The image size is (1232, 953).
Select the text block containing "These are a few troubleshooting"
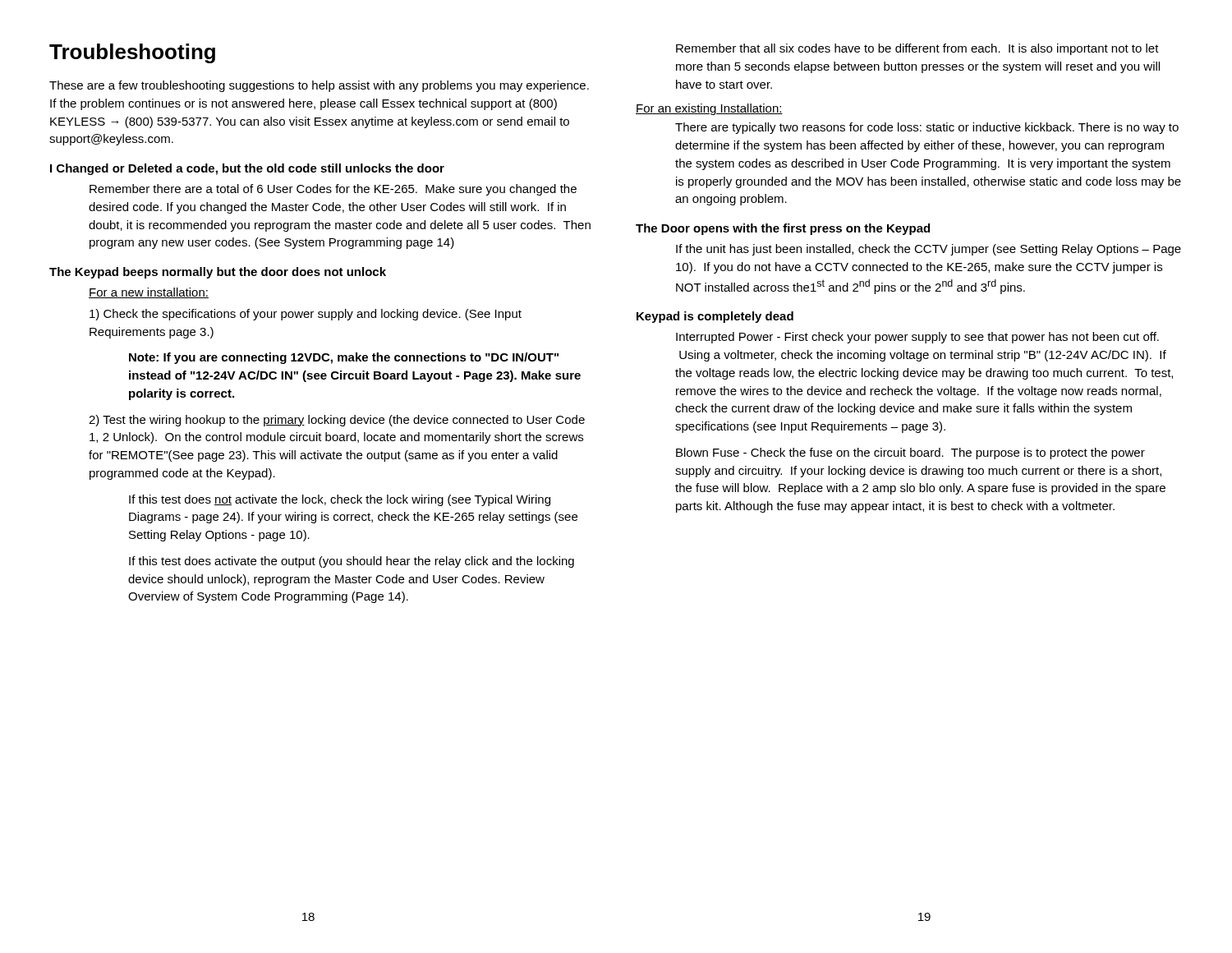323,112
